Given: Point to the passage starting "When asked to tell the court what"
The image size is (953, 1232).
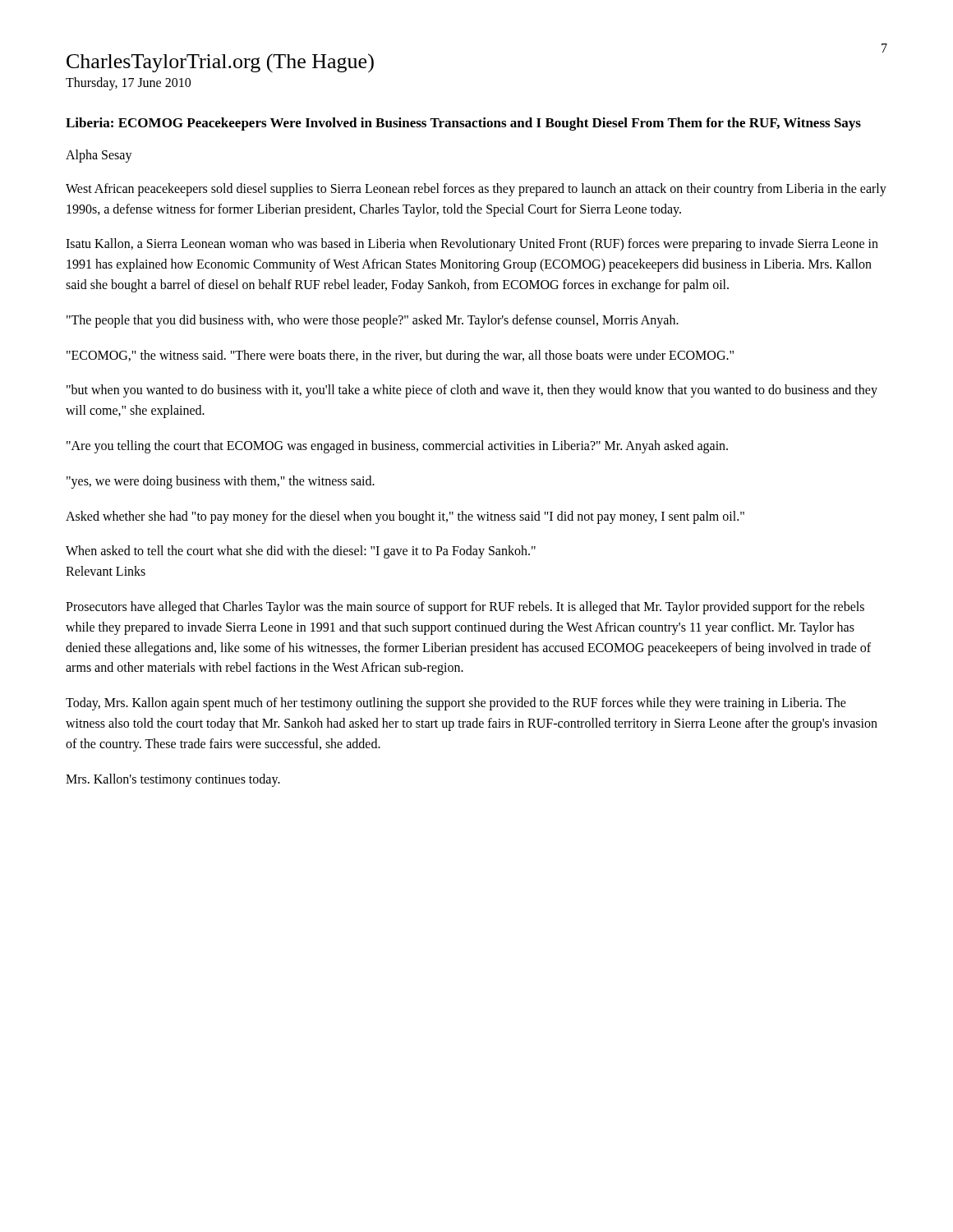Looking at the screenshot, I should pyautogui.click(x=301, y=561).
